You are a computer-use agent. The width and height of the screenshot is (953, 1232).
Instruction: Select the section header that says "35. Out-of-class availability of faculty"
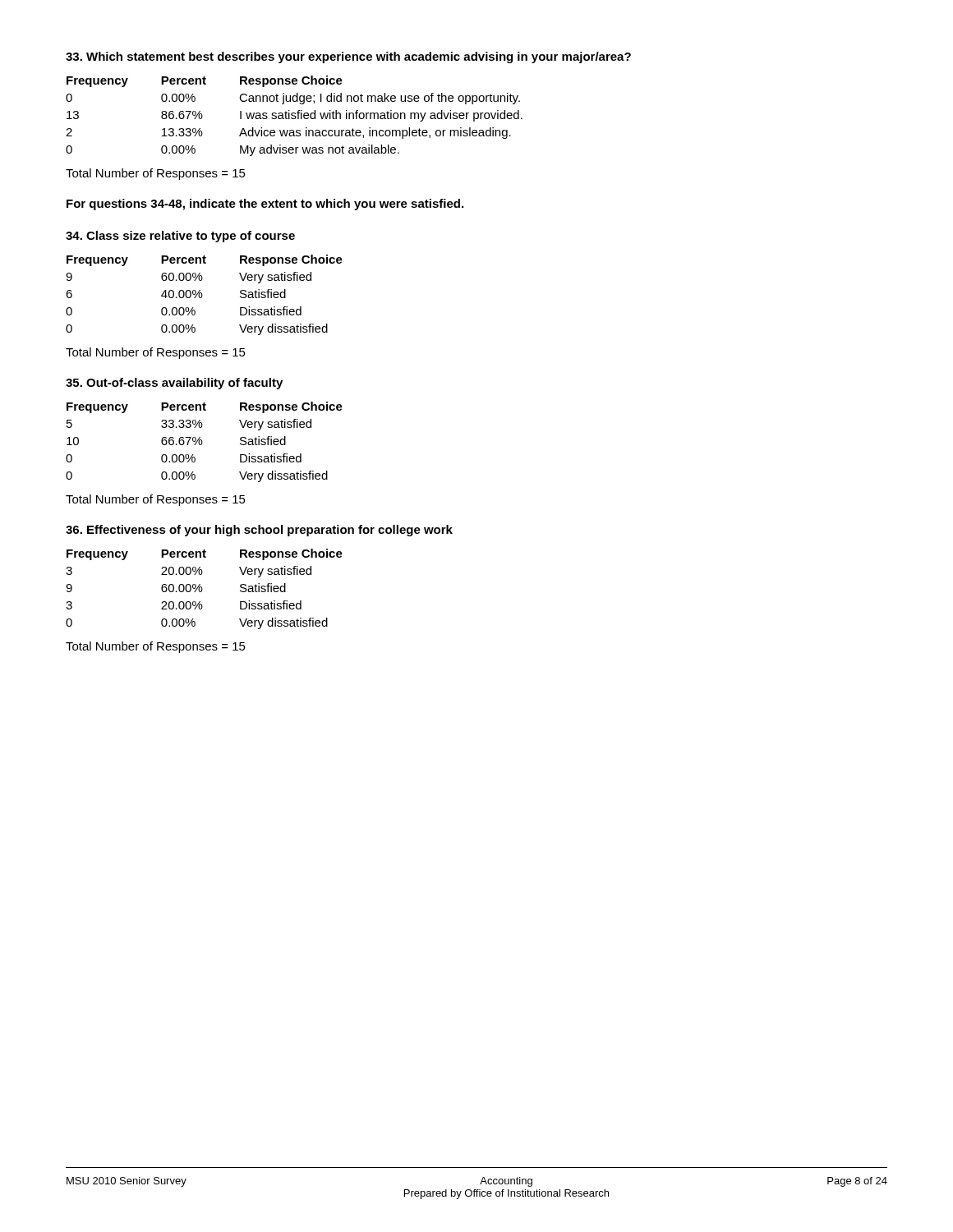pyautogui.click(x=174, y=382)
